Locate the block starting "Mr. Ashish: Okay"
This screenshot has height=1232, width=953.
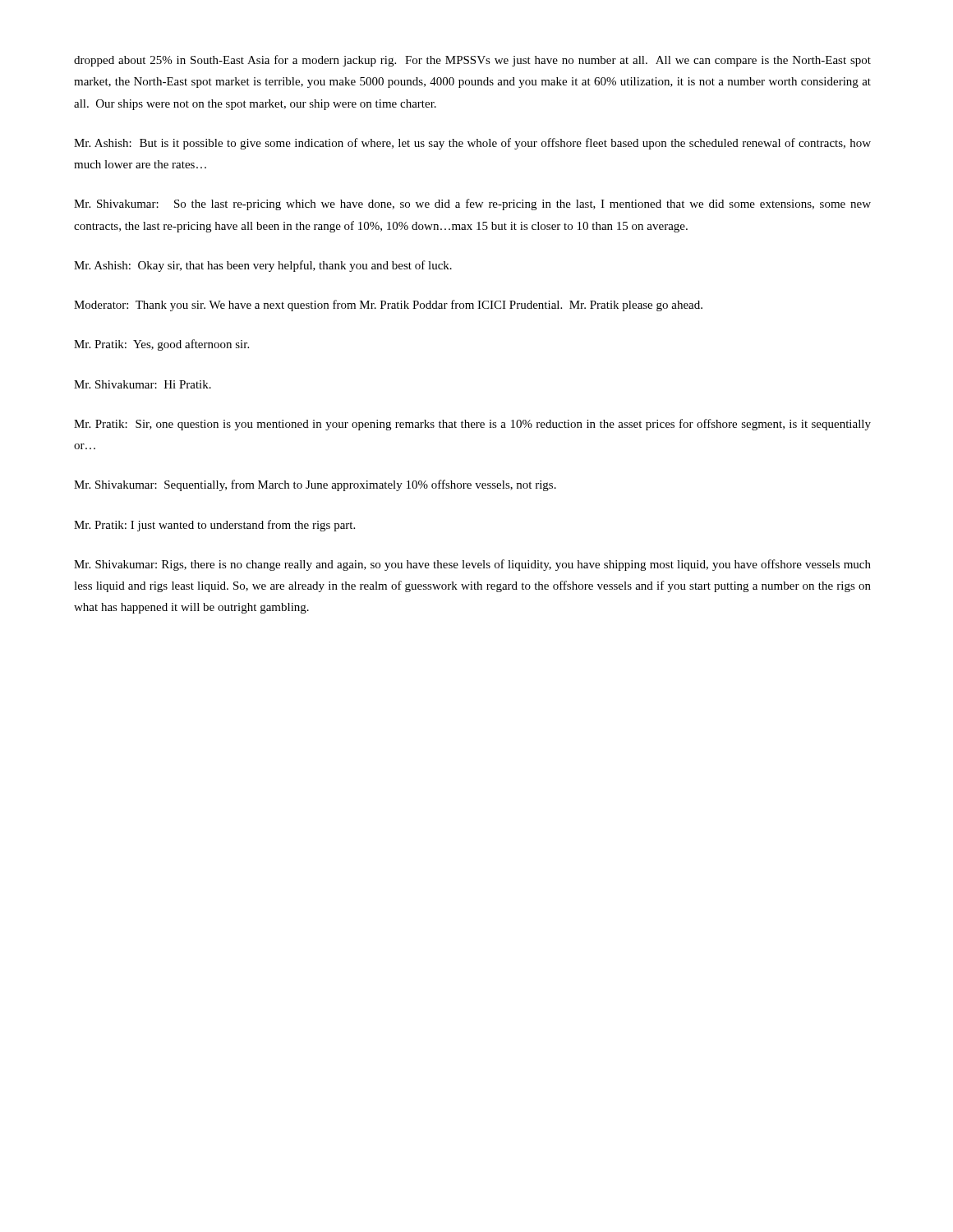pyautogui.click(x=263, y=265)
